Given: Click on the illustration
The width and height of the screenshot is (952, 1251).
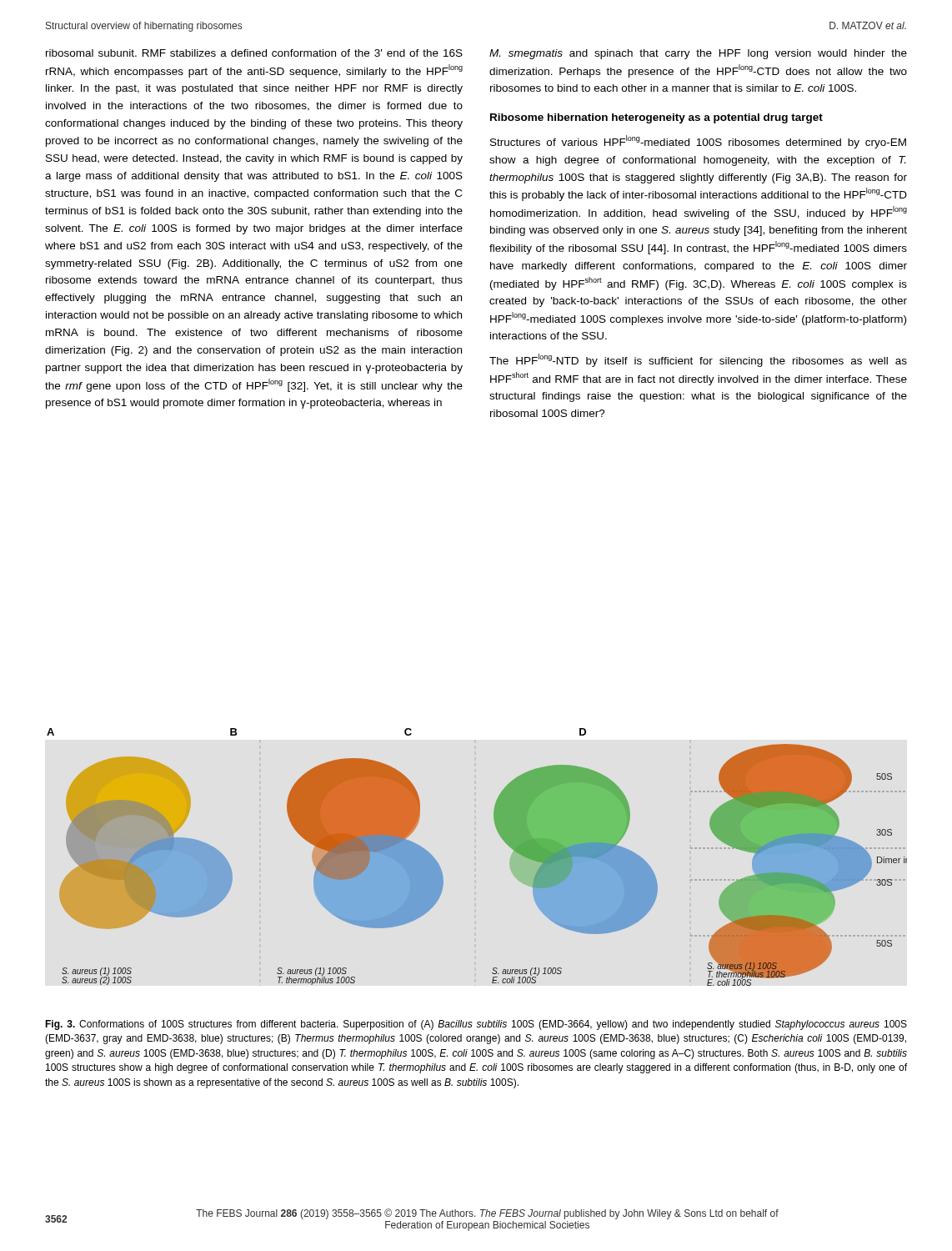Looking at the screenshot, I should pyautogui.click(x=476, y=856).
